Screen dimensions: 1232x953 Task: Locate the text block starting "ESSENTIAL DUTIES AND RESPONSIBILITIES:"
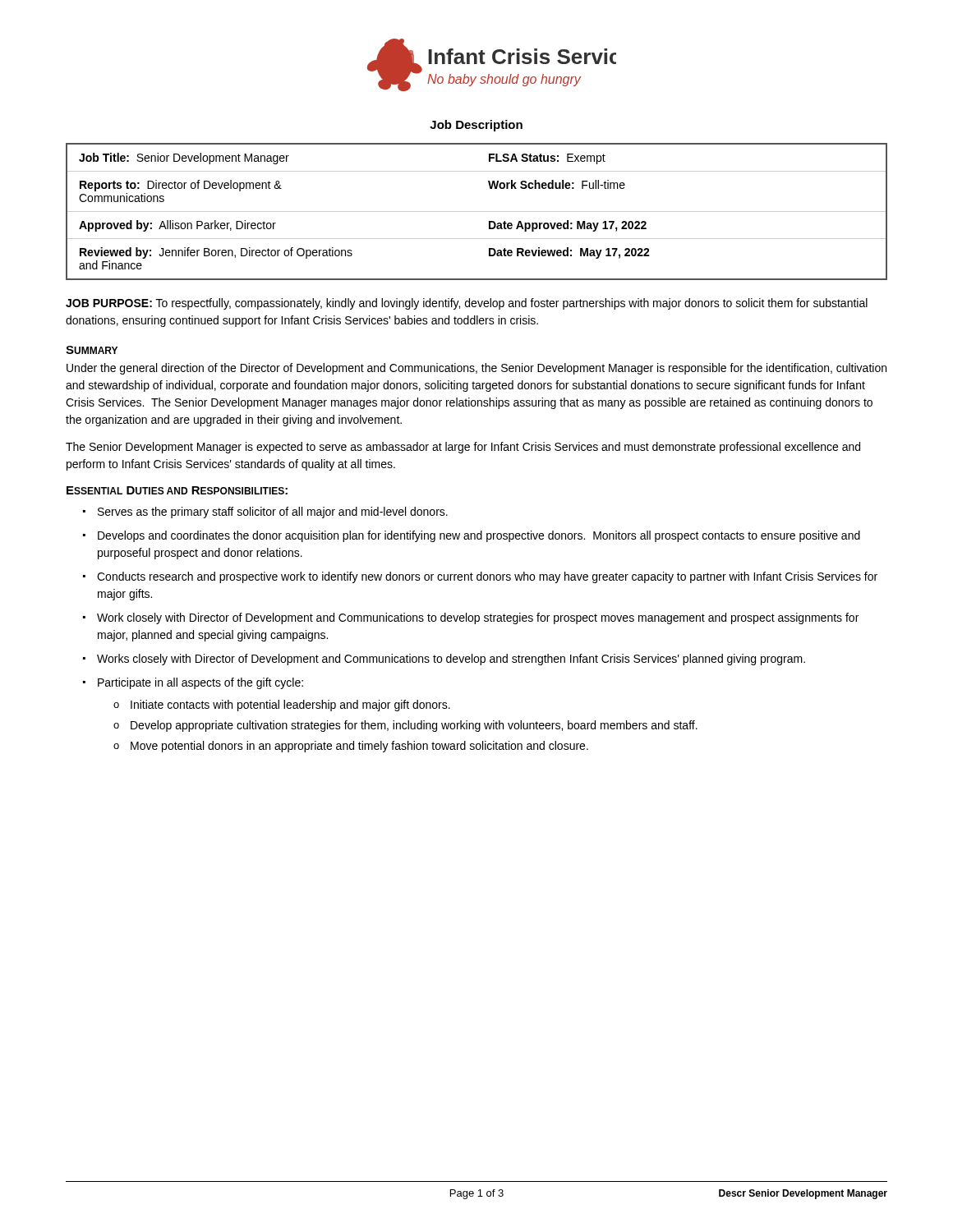click(177, 490)
